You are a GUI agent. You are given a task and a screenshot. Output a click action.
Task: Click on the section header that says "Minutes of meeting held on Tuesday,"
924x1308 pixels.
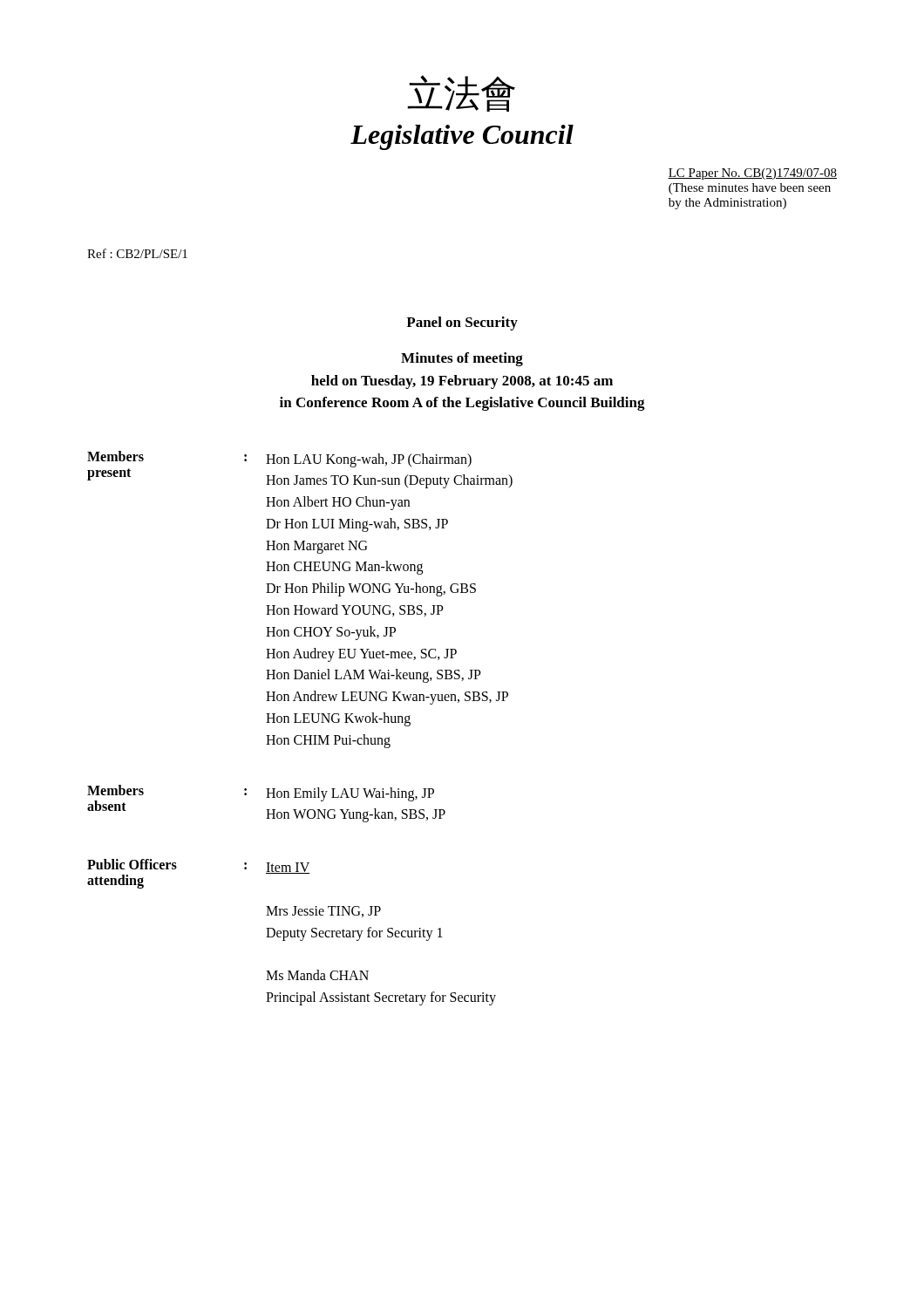462,380
